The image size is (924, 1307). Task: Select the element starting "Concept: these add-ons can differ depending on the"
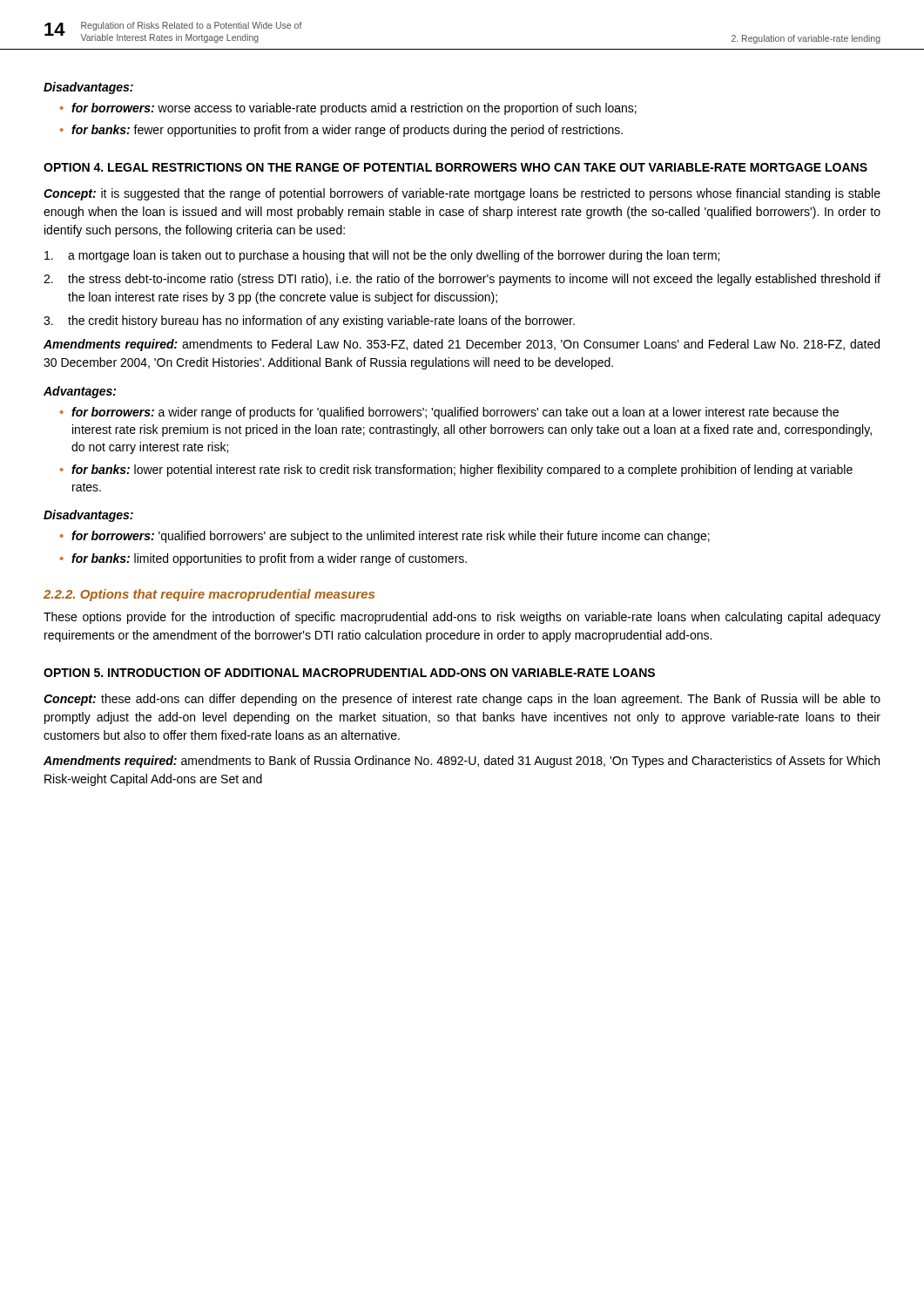click(462, 717)
